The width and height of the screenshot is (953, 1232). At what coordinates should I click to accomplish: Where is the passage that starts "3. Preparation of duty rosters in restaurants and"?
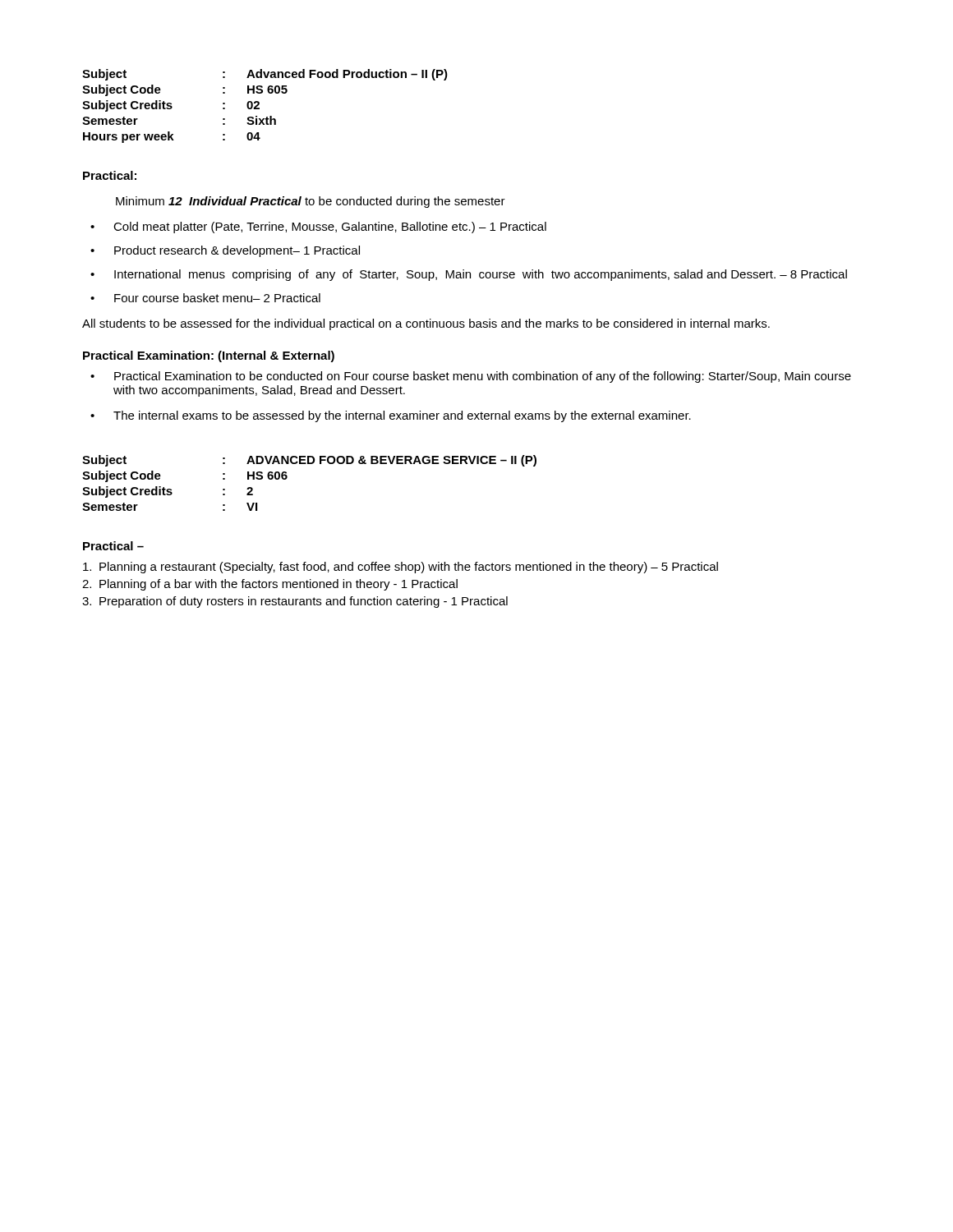coord(295,600)
